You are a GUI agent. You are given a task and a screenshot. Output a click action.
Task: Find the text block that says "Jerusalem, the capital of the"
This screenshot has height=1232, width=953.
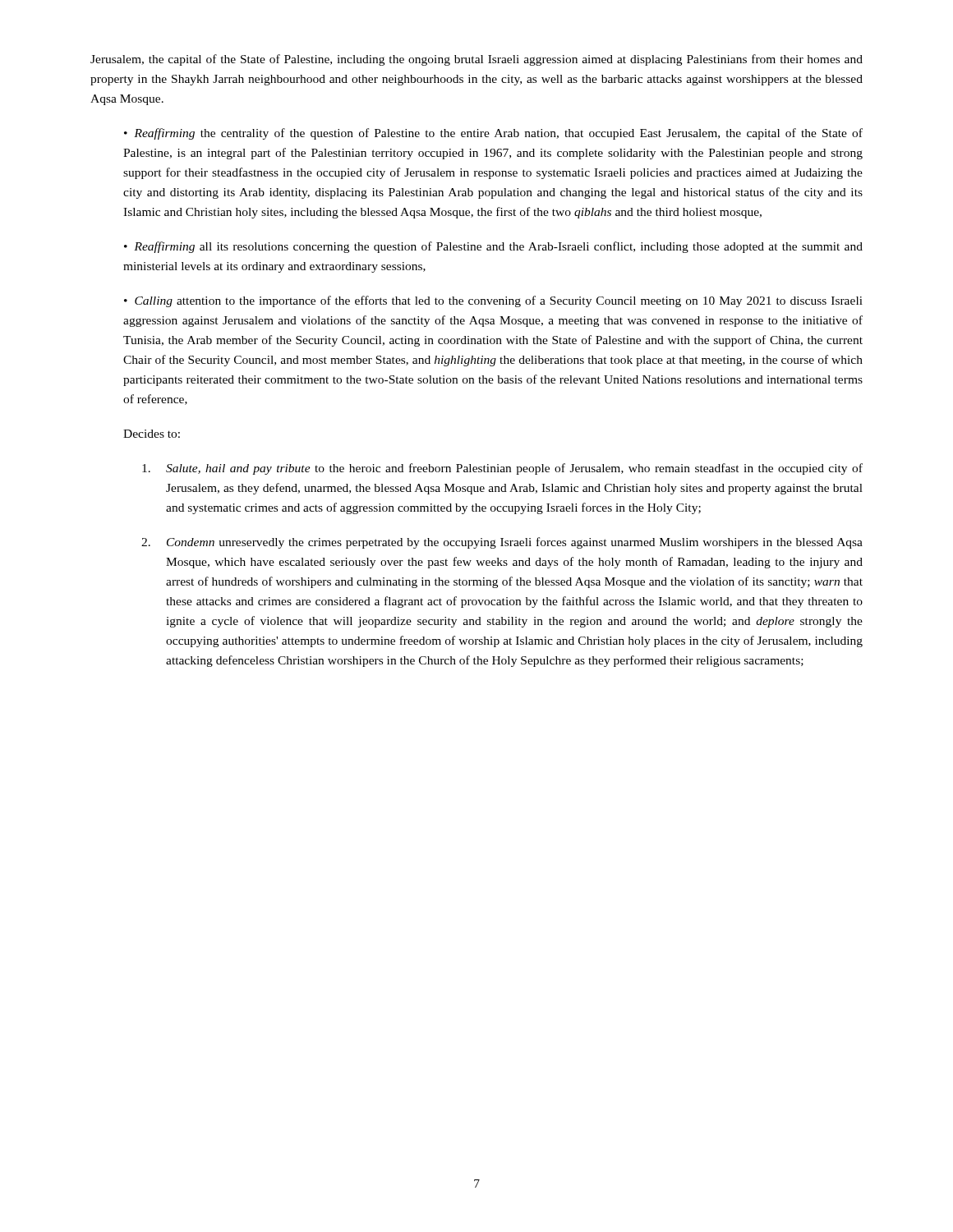[476, 78]
